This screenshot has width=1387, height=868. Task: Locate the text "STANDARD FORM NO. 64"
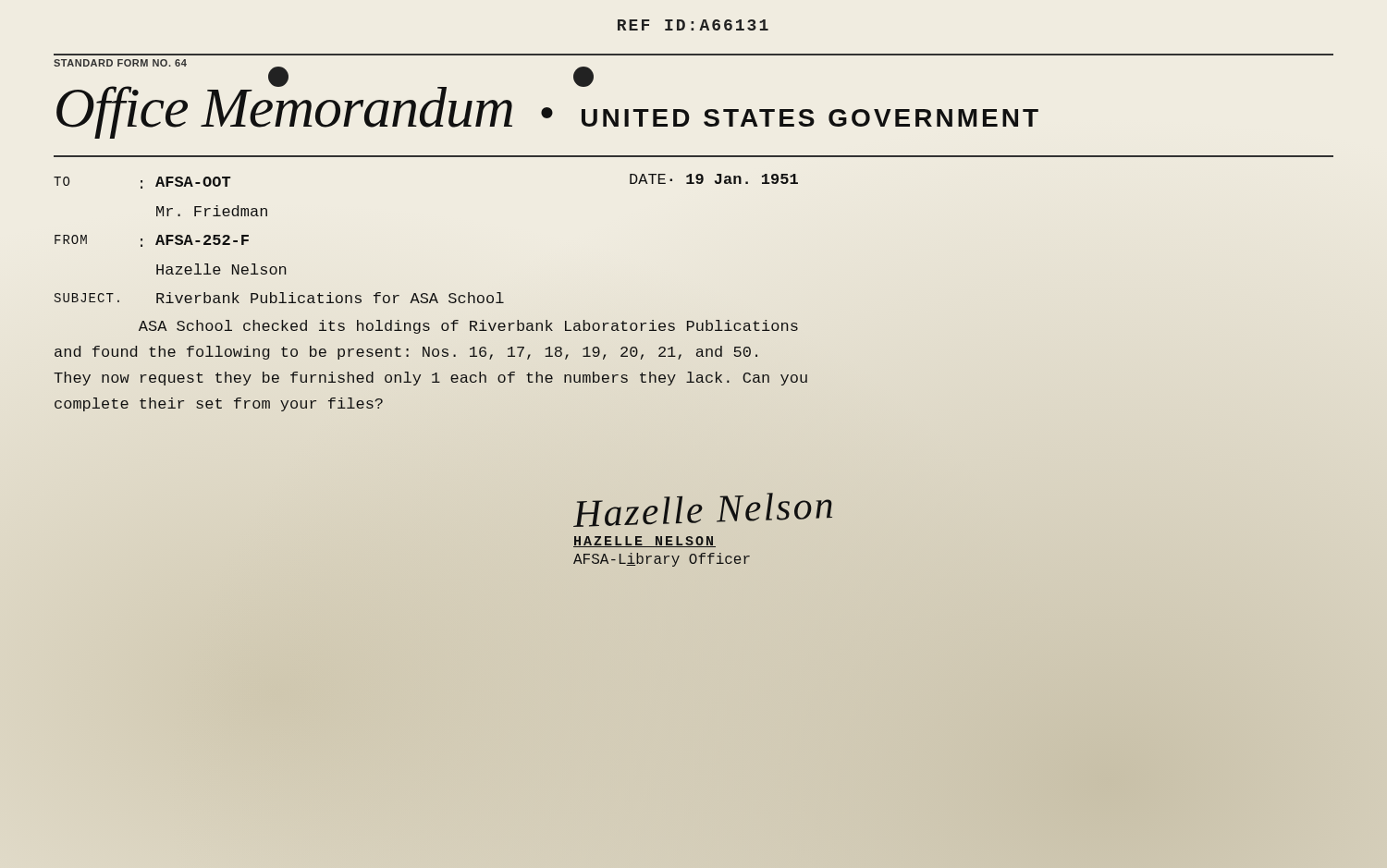tap(120, 63)
